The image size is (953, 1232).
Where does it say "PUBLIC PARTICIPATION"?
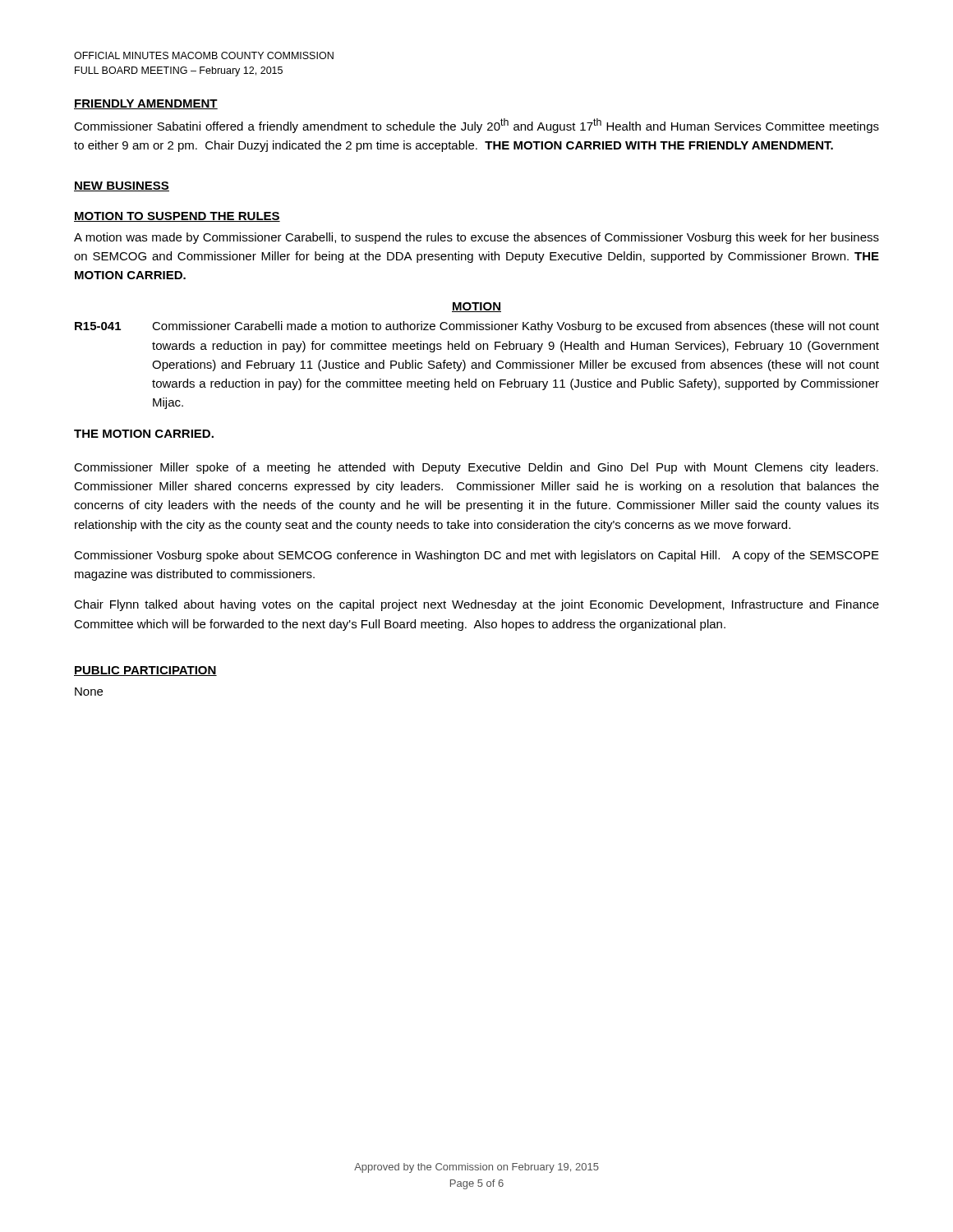click(145, 670)
